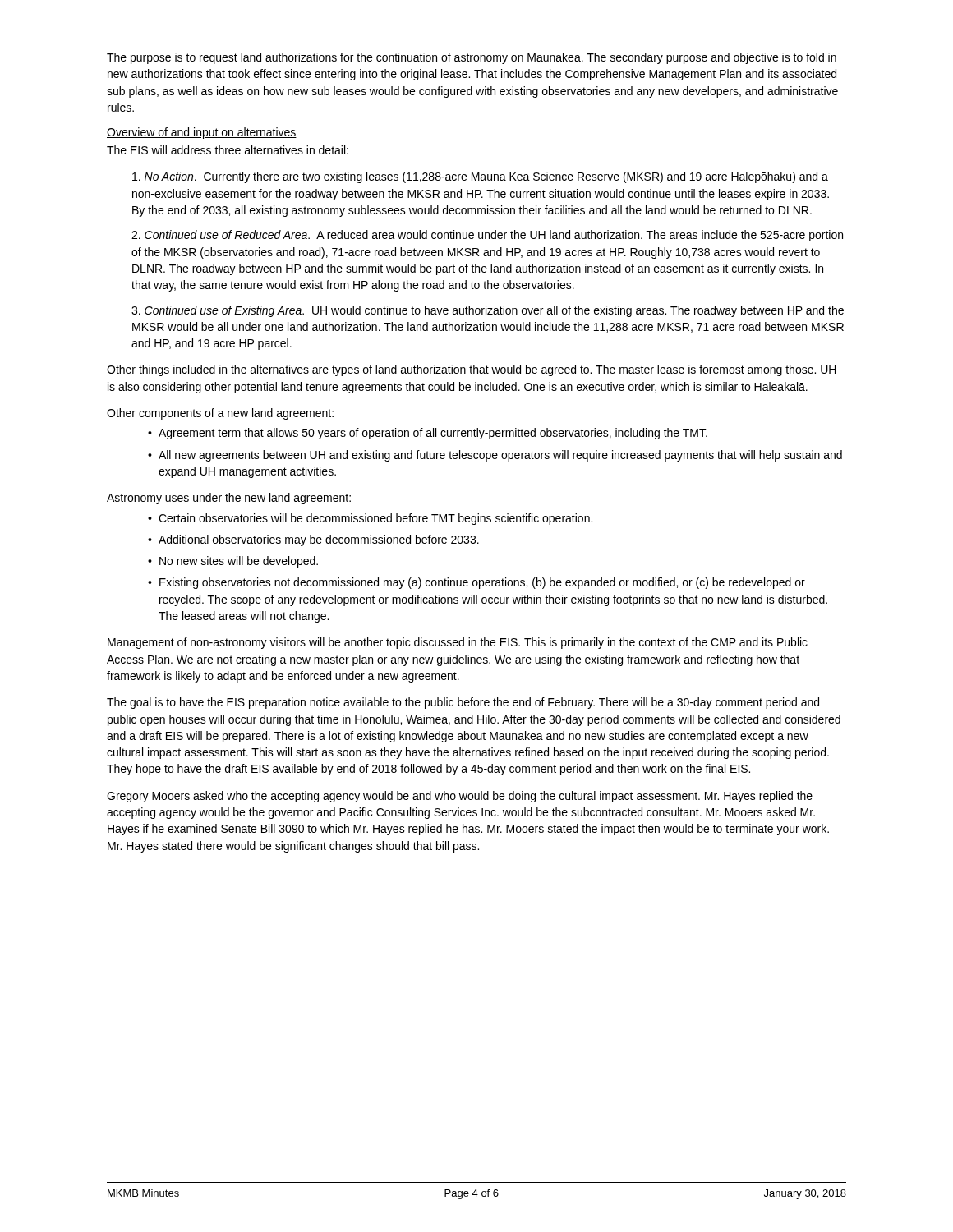Locate the list item containing "No Action. Currently there are two existing leases"

pyautogui.click(x=489, y=194)
